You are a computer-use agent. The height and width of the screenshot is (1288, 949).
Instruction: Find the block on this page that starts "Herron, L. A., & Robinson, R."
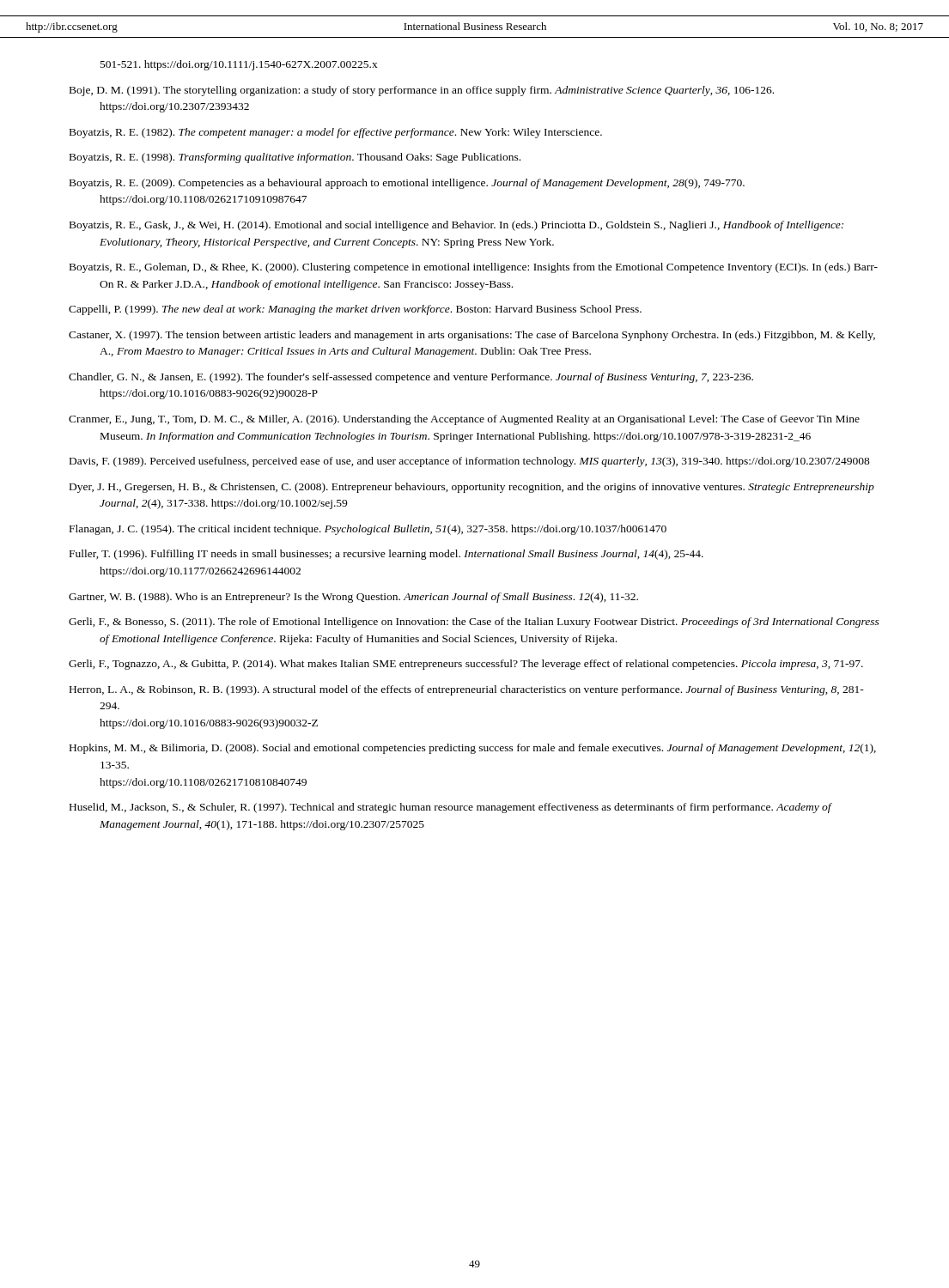point(467,690)
